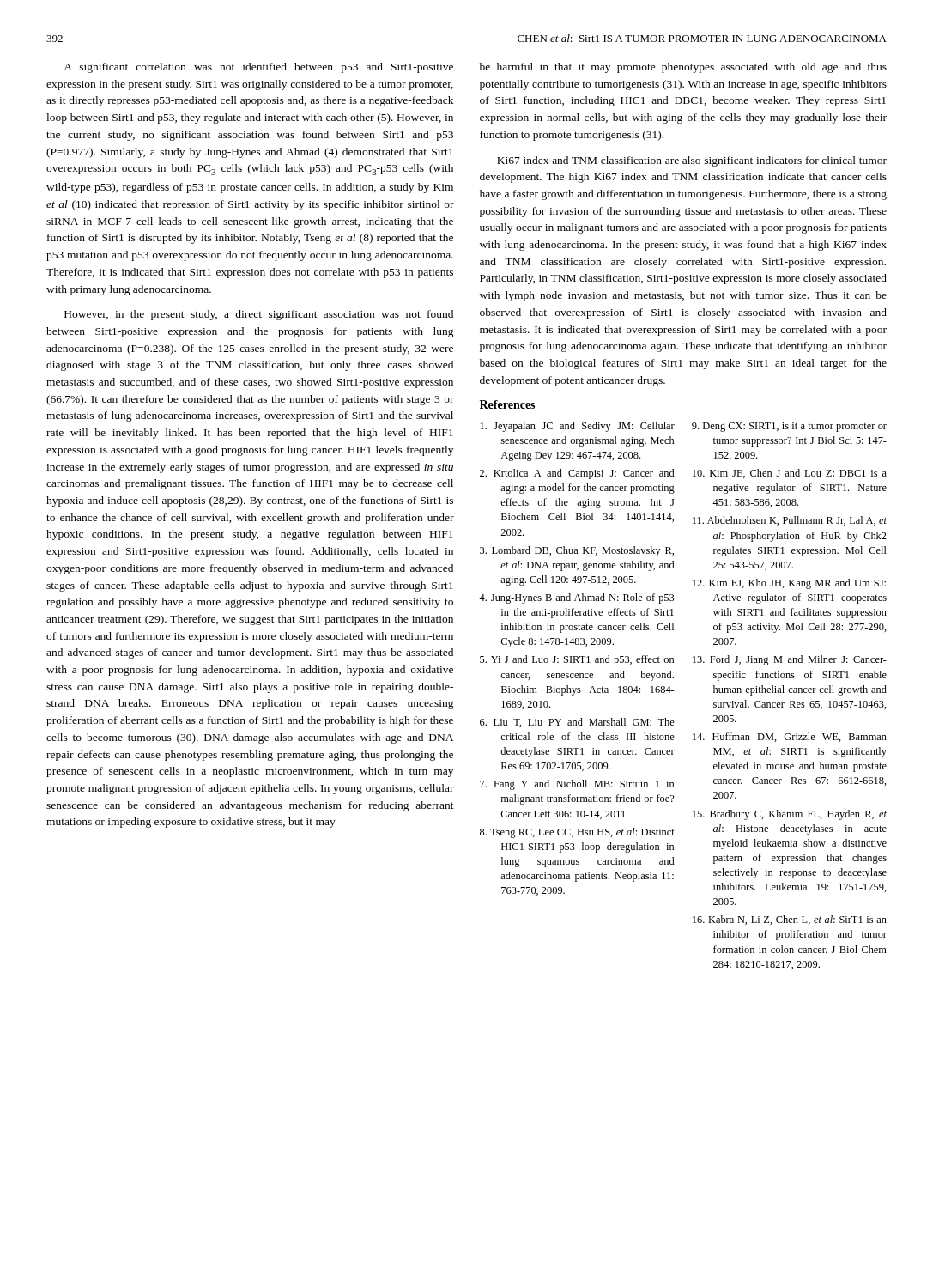Screen dimensions: 1288x933
Task: Select the region starting "14. Huffman DM, Grizzle"
Action: tap(789, 766)
